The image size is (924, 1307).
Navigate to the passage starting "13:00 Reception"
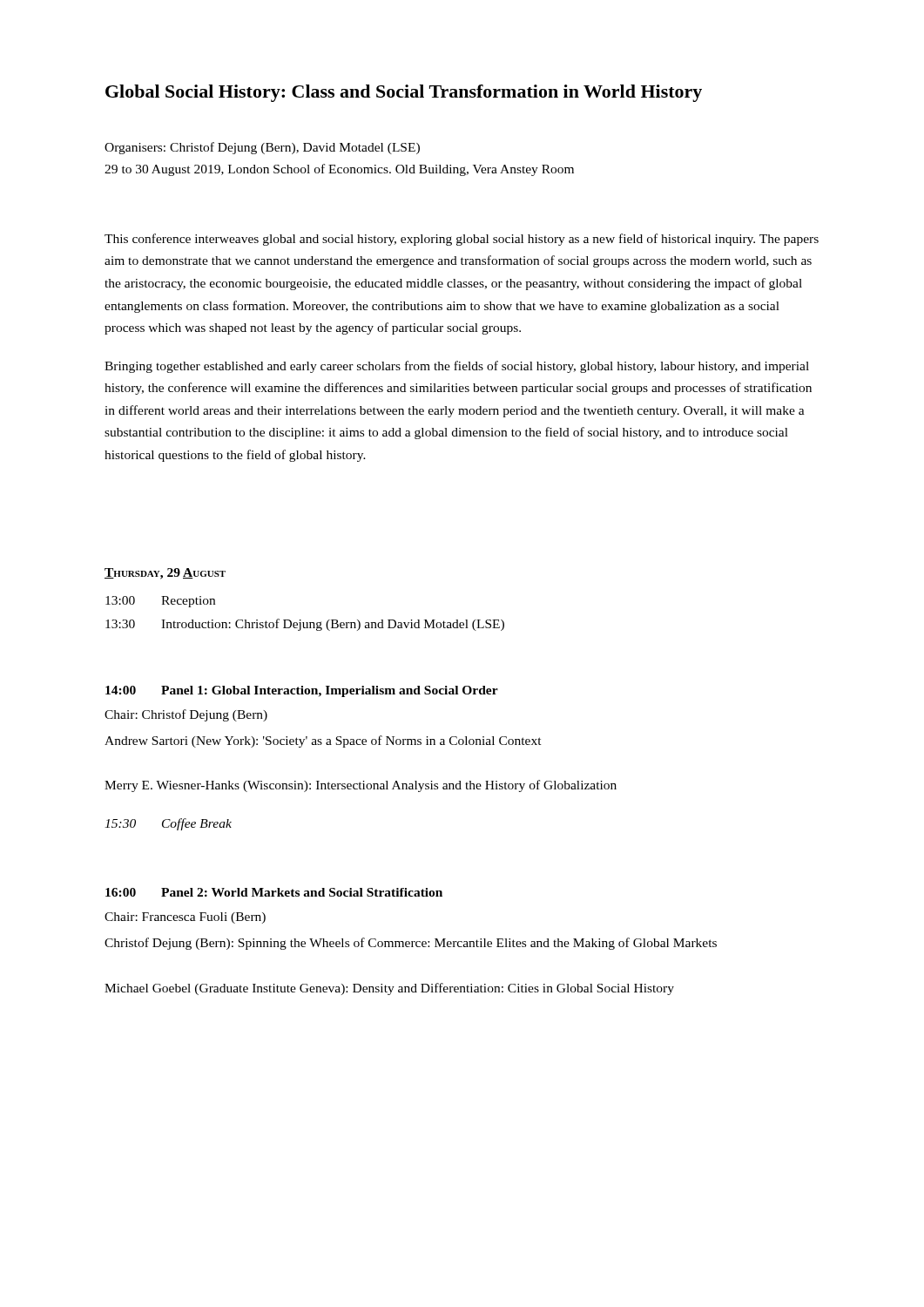[x=160, y=601]
